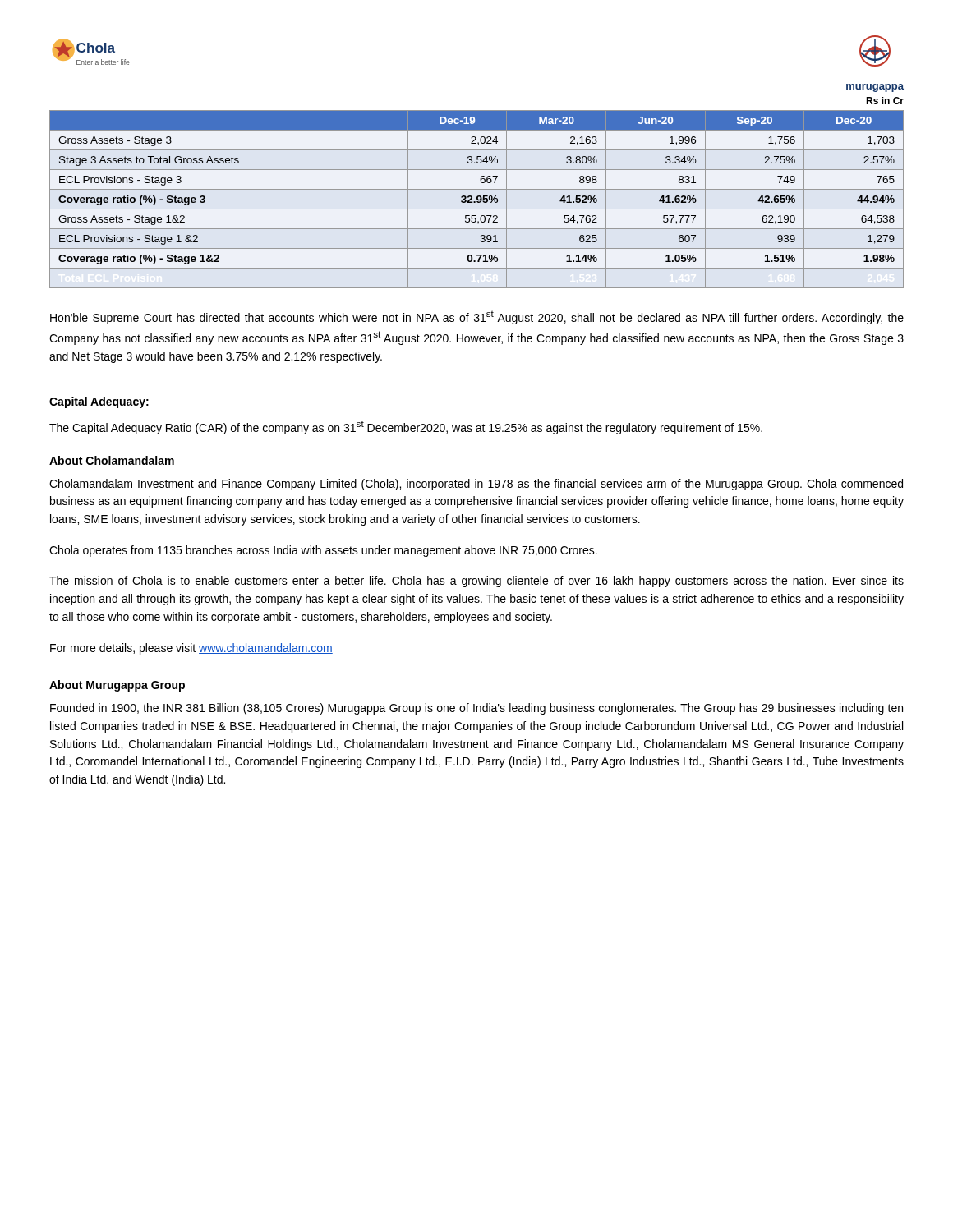Find the passage starting "The mission of Chola is to enable customers"
Screen dimensions: 1232x953
[x=476, y=599]
